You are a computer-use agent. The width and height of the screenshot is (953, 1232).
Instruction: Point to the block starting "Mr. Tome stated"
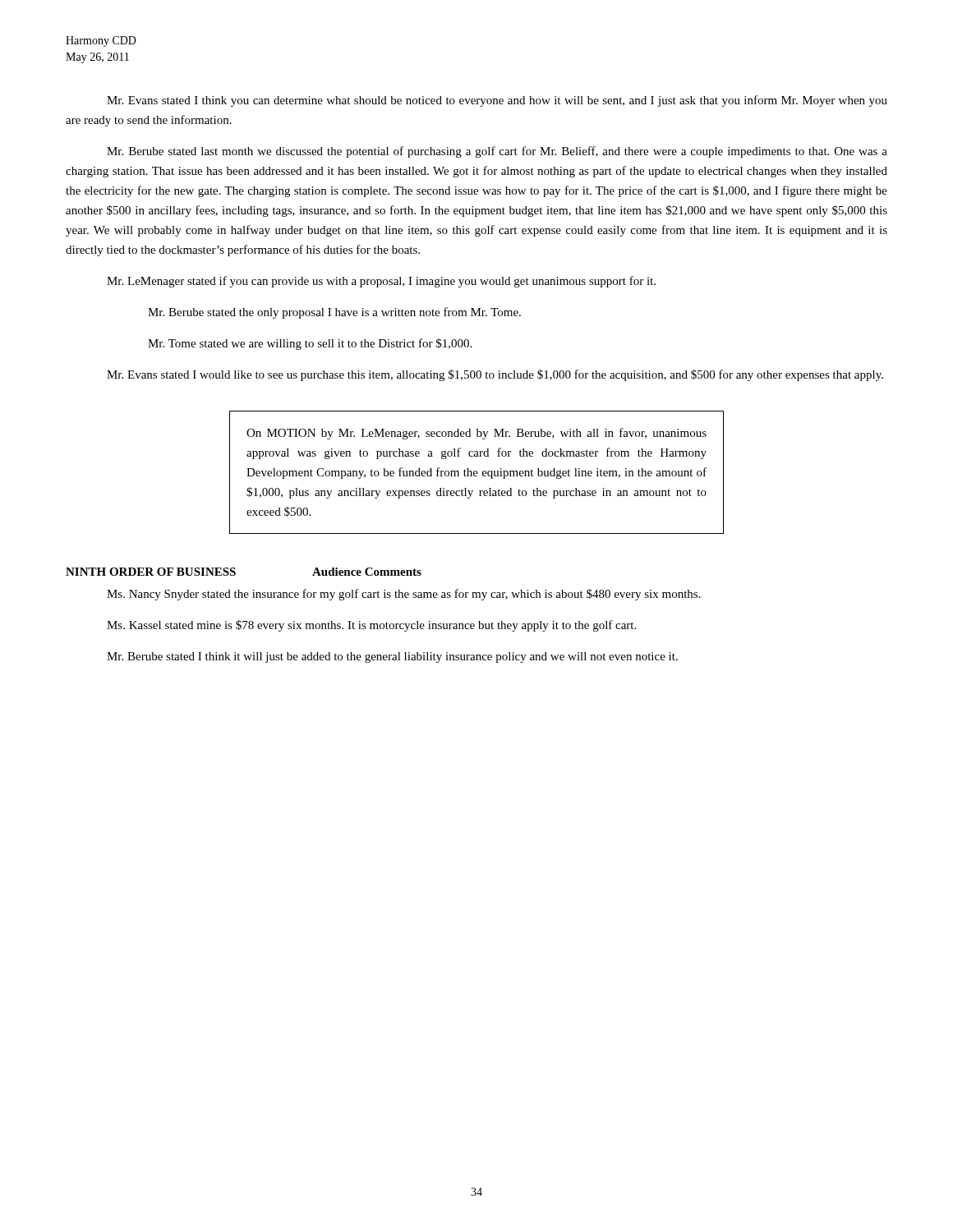click(476, 343)
